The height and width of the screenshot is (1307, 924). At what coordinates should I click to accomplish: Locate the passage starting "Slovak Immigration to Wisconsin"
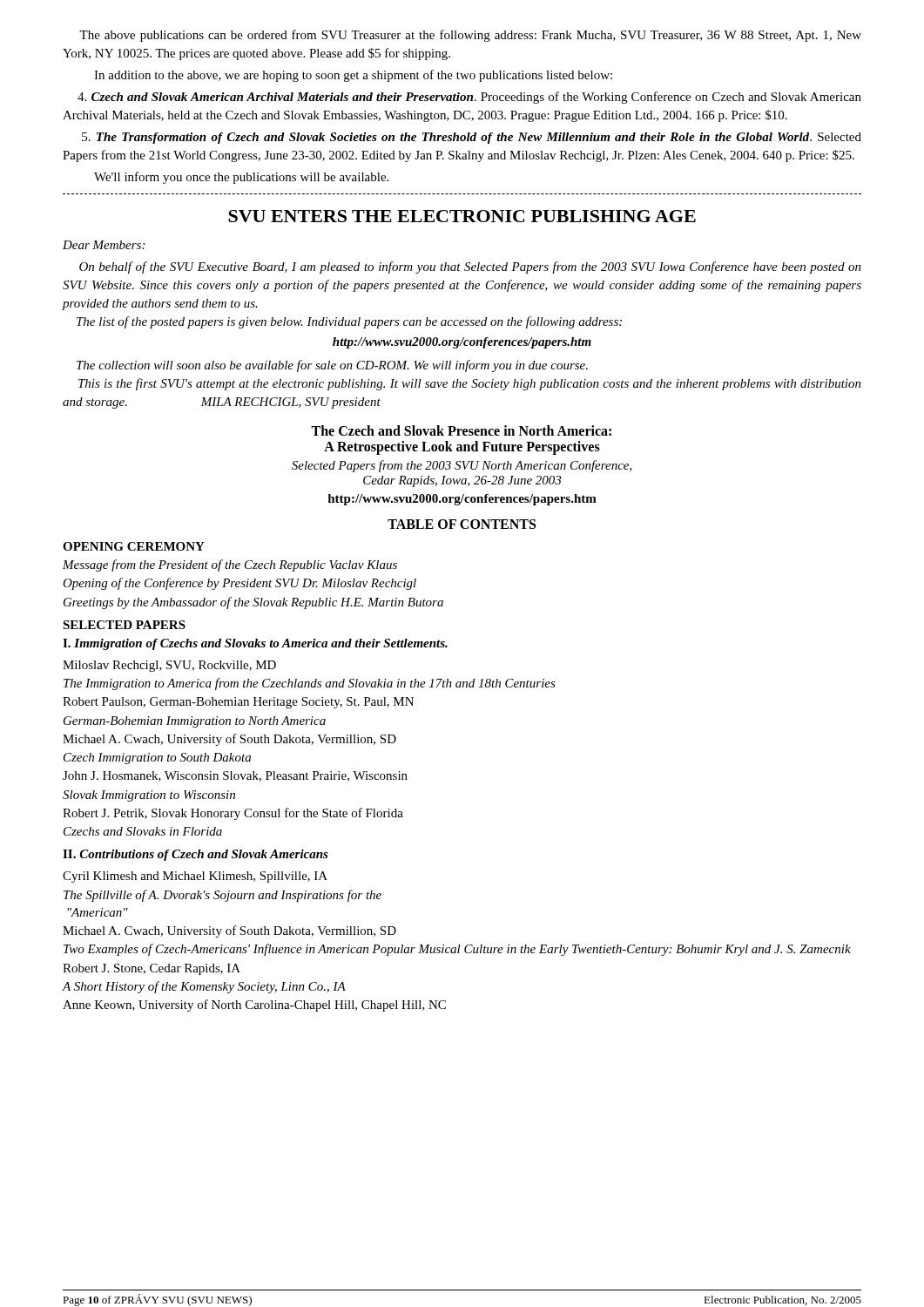(x=149, y=794)
